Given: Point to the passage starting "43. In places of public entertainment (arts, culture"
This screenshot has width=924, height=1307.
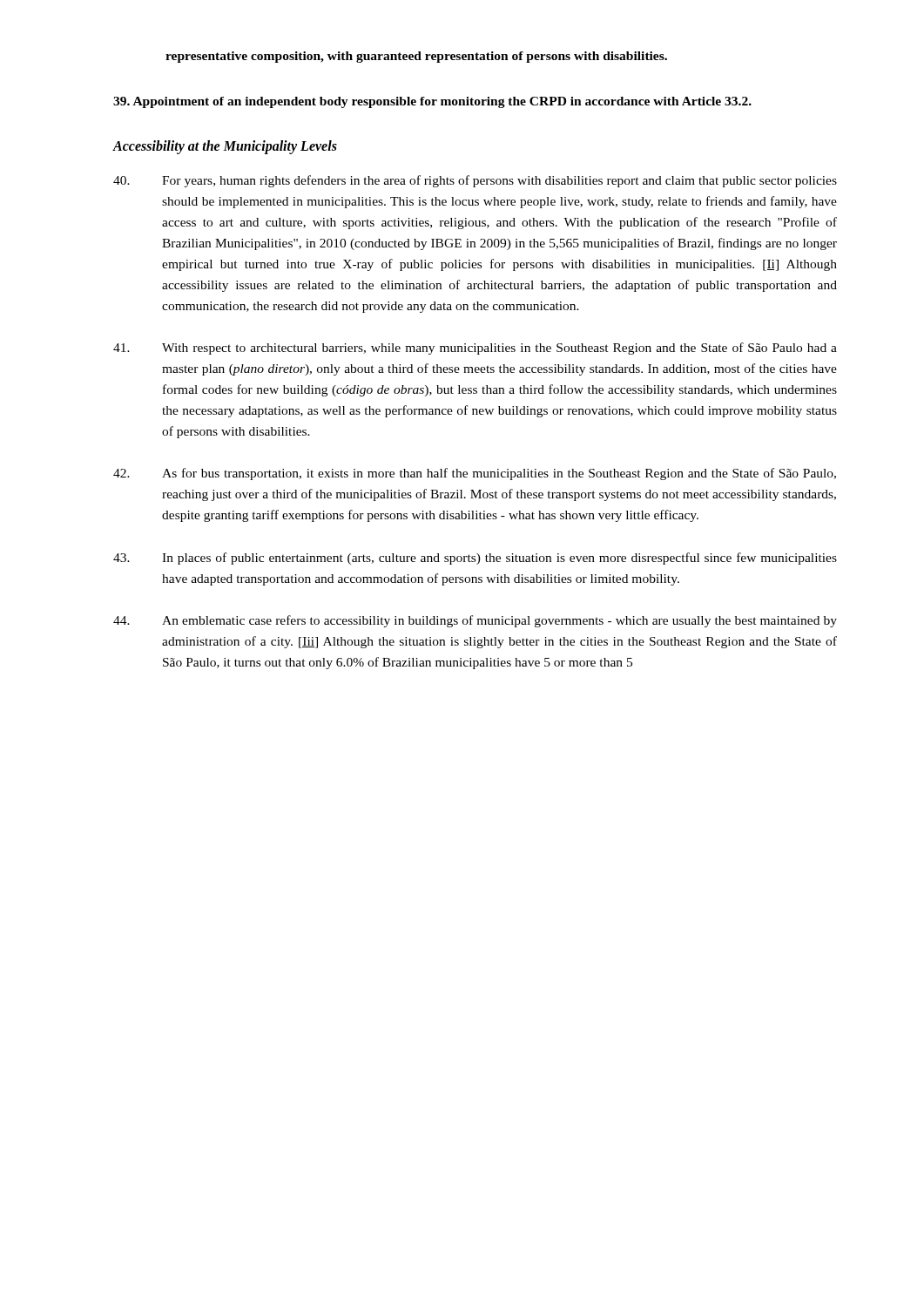Looking at the screenshot, I should 475,568.
